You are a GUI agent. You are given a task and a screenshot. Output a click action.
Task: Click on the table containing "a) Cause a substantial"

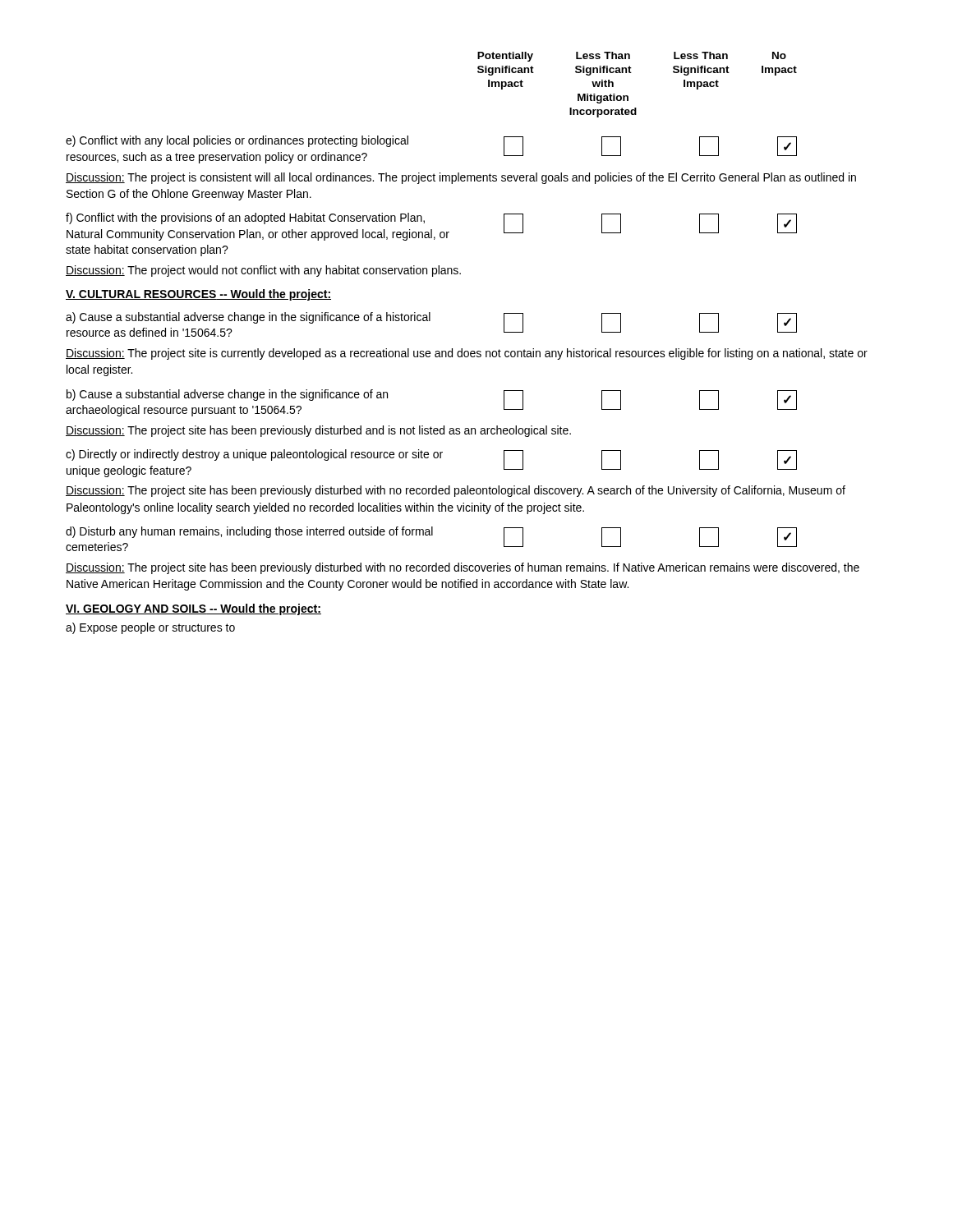click(x=476, y=326)
